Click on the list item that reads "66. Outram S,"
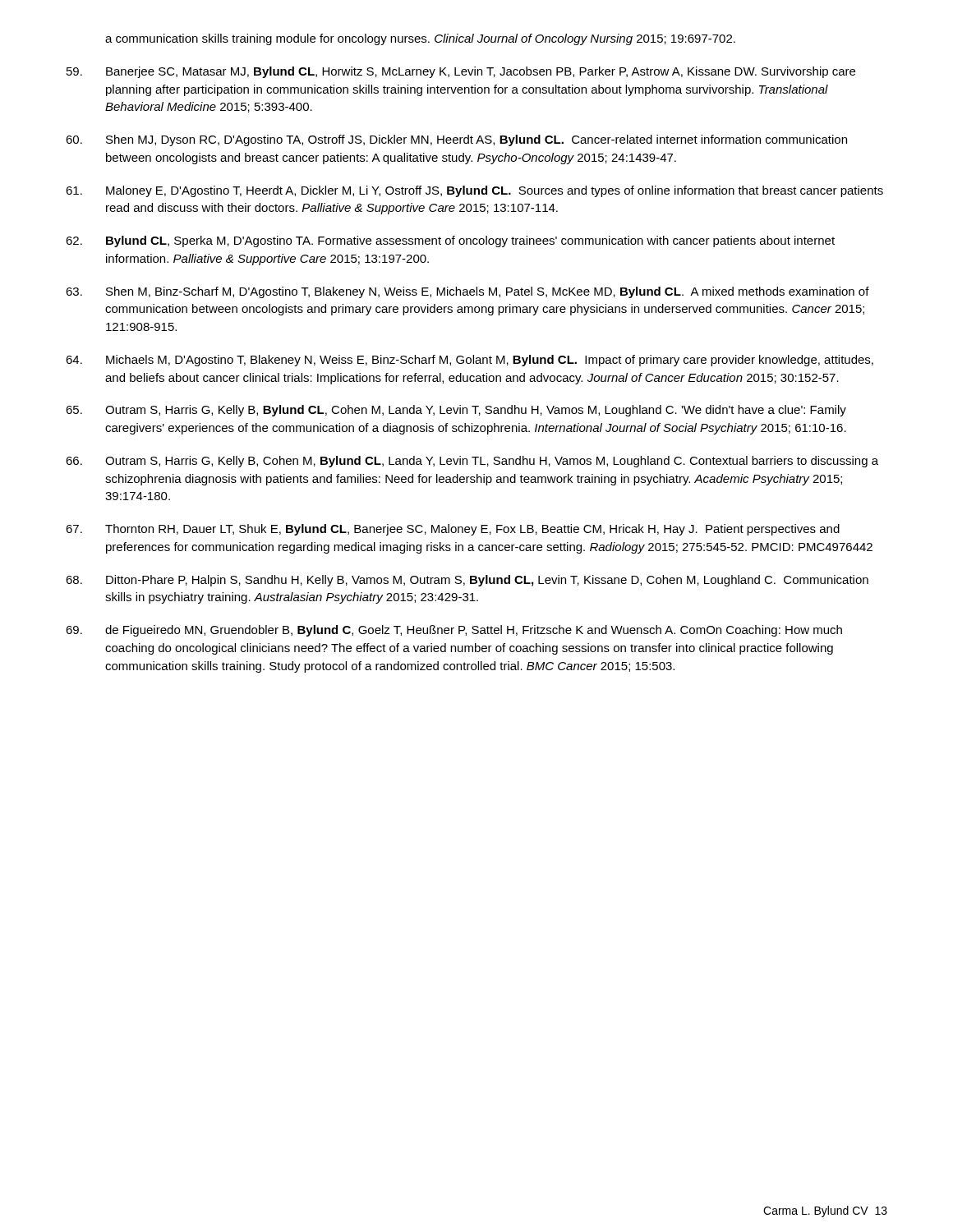Image resolution: width=953 pixels, height=1232 pixels. tap(476, 478)
